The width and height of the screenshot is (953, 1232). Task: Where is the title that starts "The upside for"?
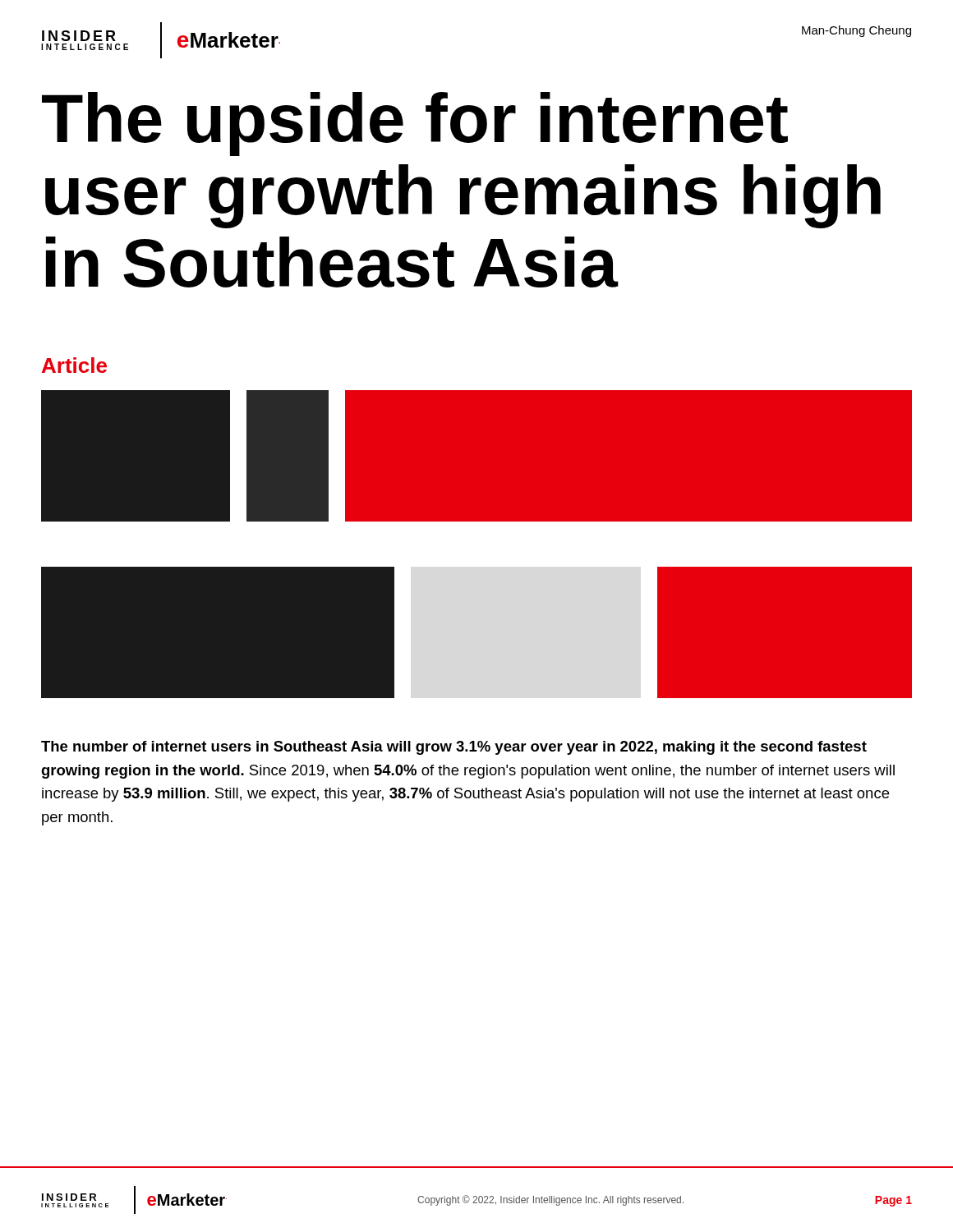[x=476, y=191]
